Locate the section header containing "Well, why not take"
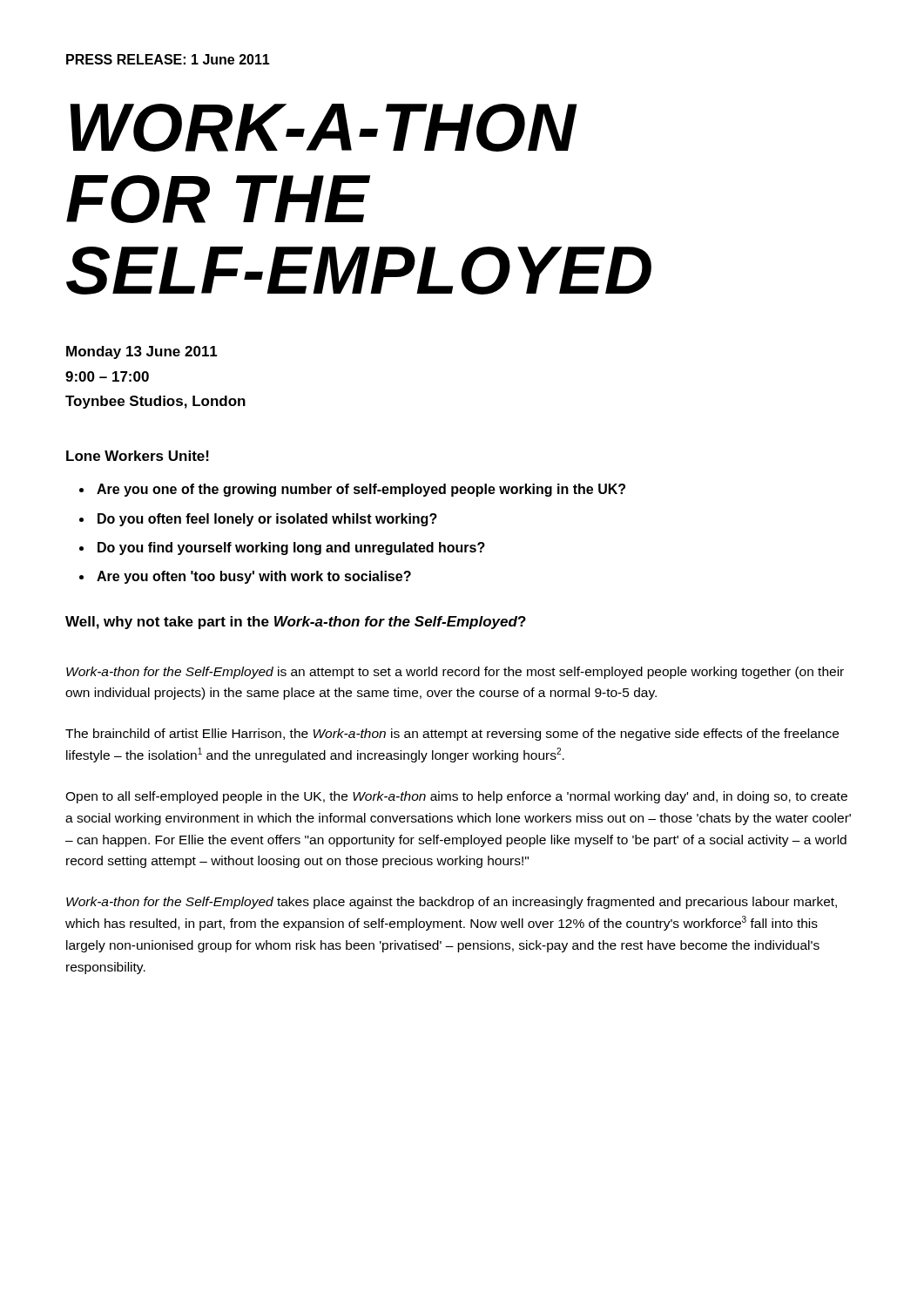The image size is (924, 1307). tap(296, 622)
